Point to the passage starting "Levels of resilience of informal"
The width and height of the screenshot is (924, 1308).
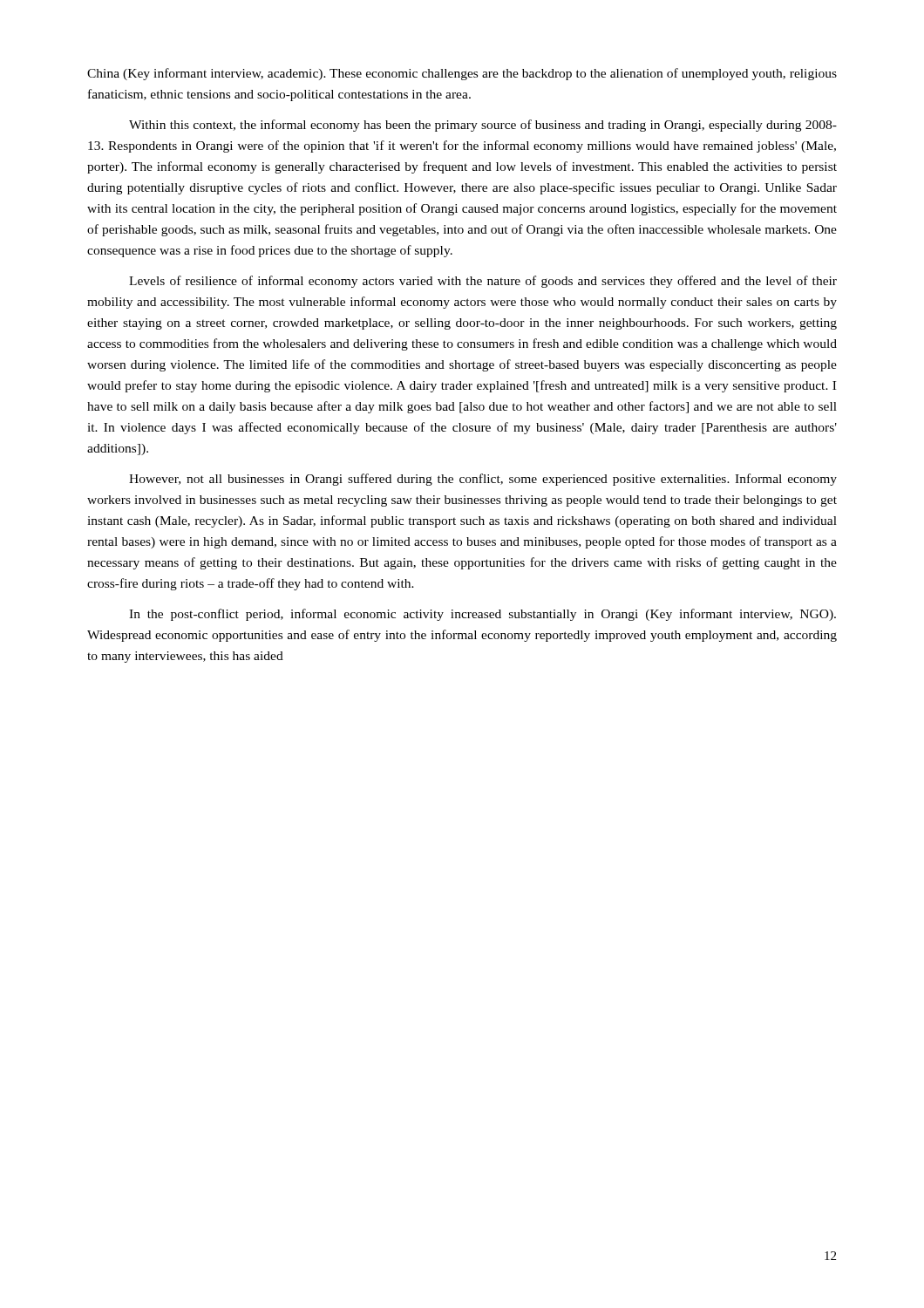pyautogui.click(x=462, y=364)
